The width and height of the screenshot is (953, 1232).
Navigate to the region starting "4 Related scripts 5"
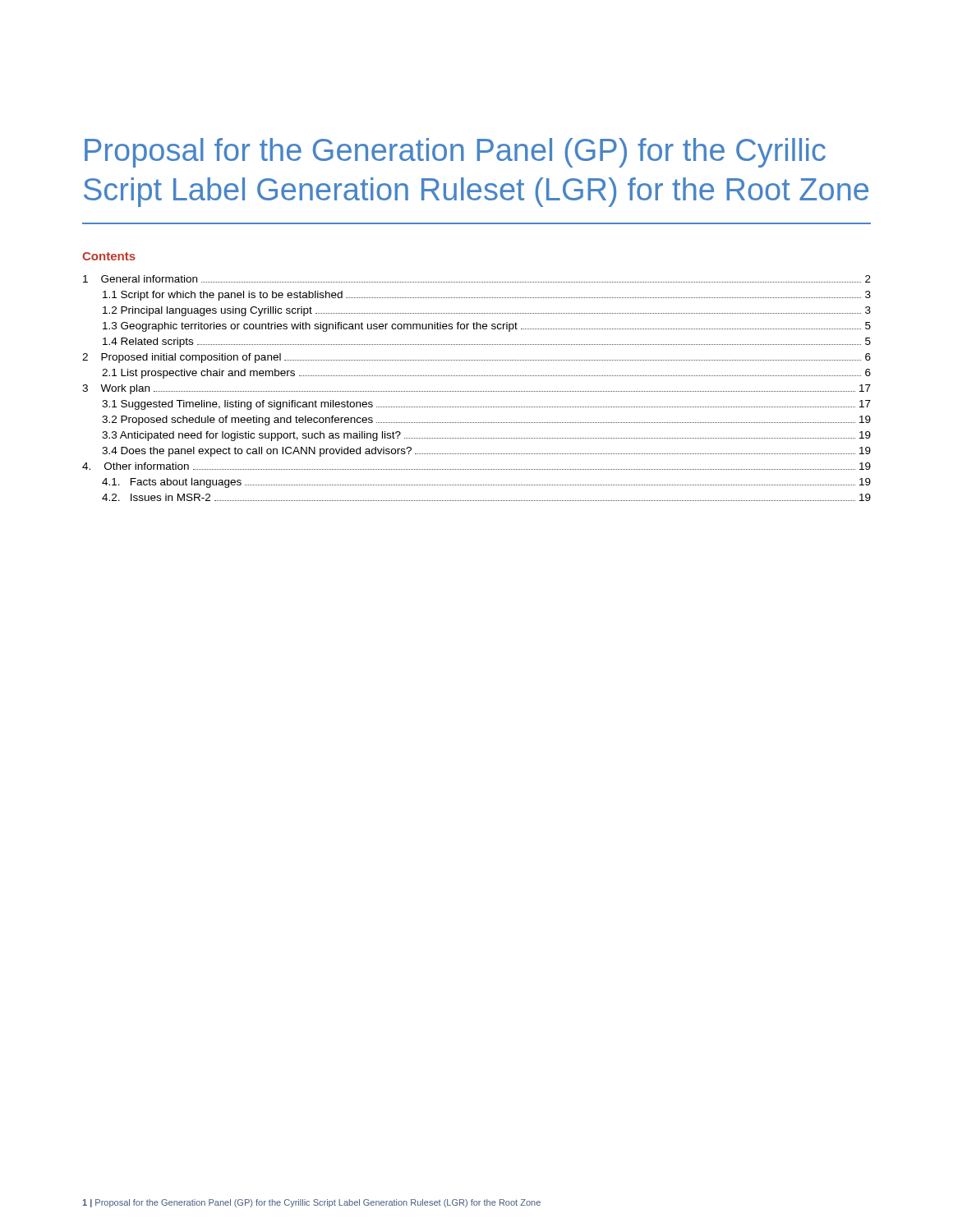(486, 341)
